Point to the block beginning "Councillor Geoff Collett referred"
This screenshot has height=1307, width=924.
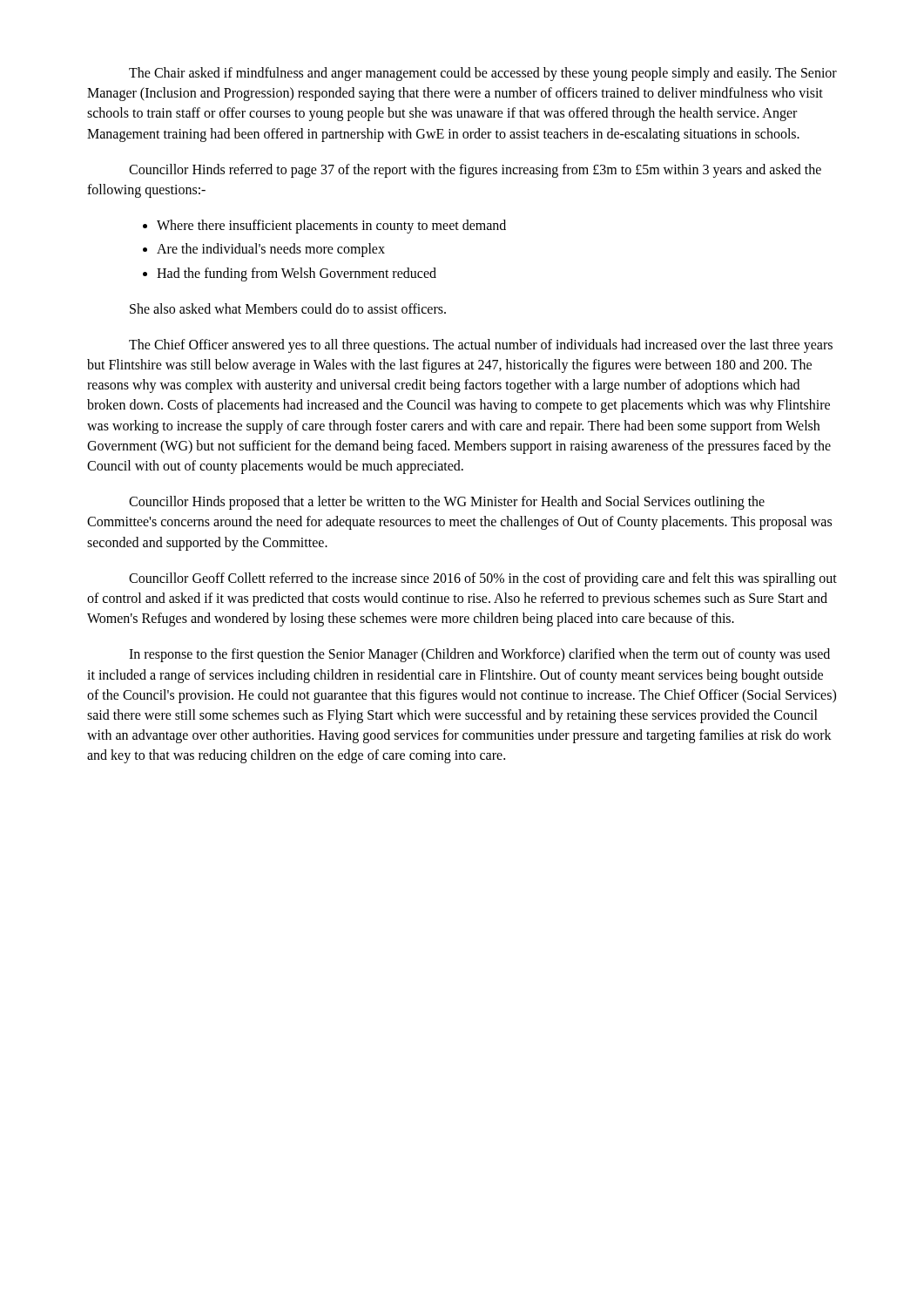[462, 598]
